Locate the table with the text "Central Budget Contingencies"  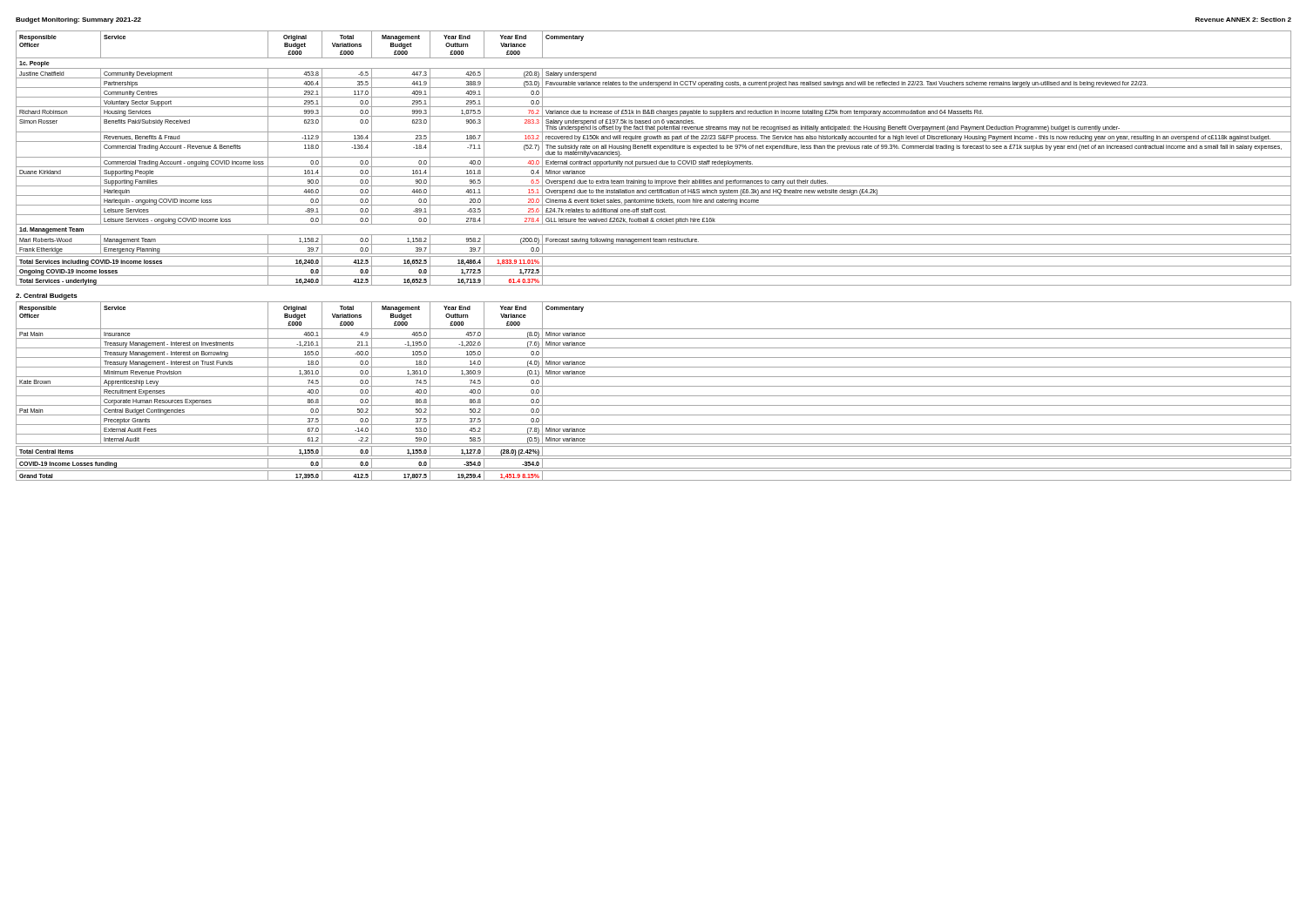654,391
